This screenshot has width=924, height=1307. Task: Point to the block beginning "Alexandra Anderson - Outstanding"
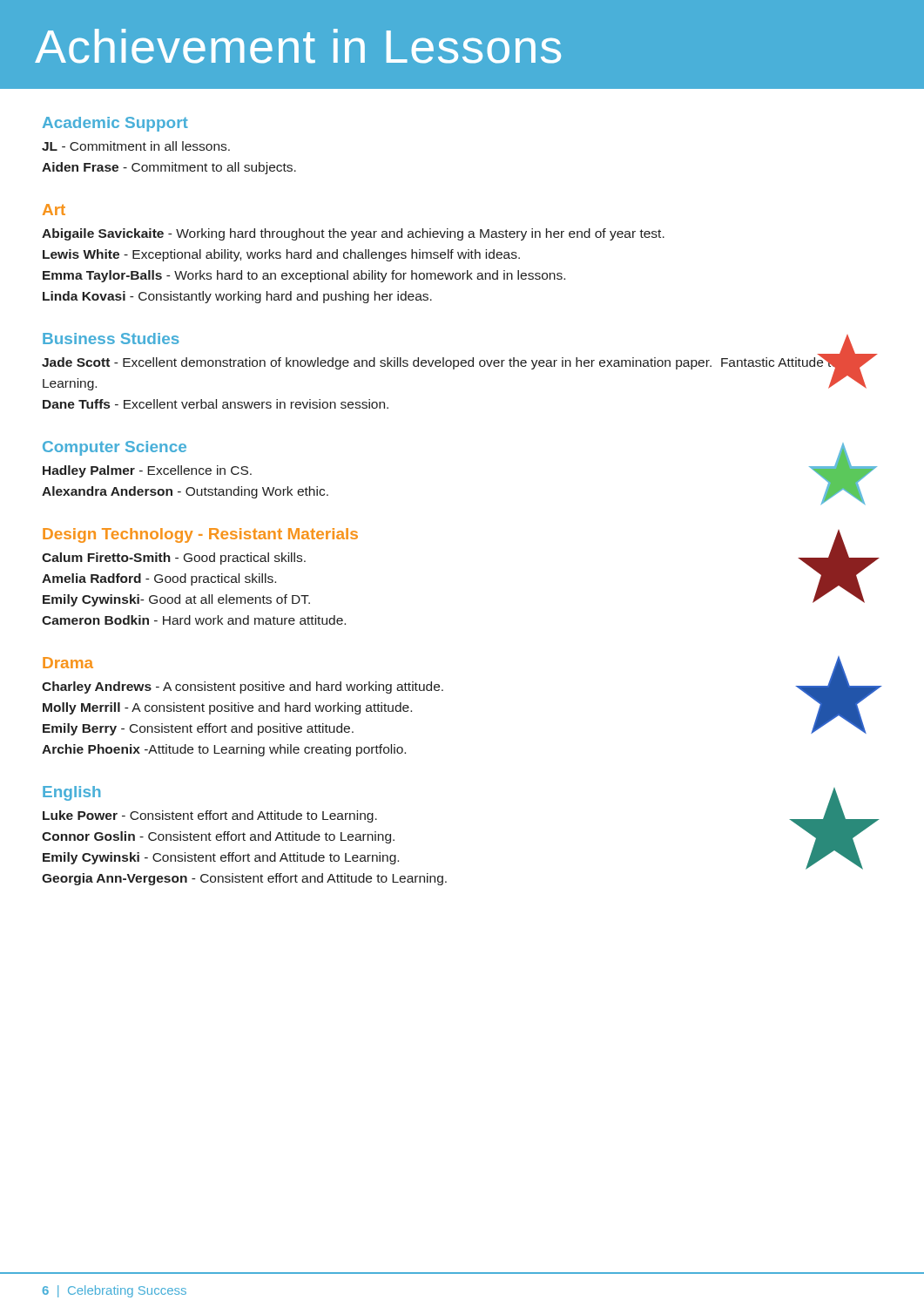pyautogui.click(x=235, y=491)
